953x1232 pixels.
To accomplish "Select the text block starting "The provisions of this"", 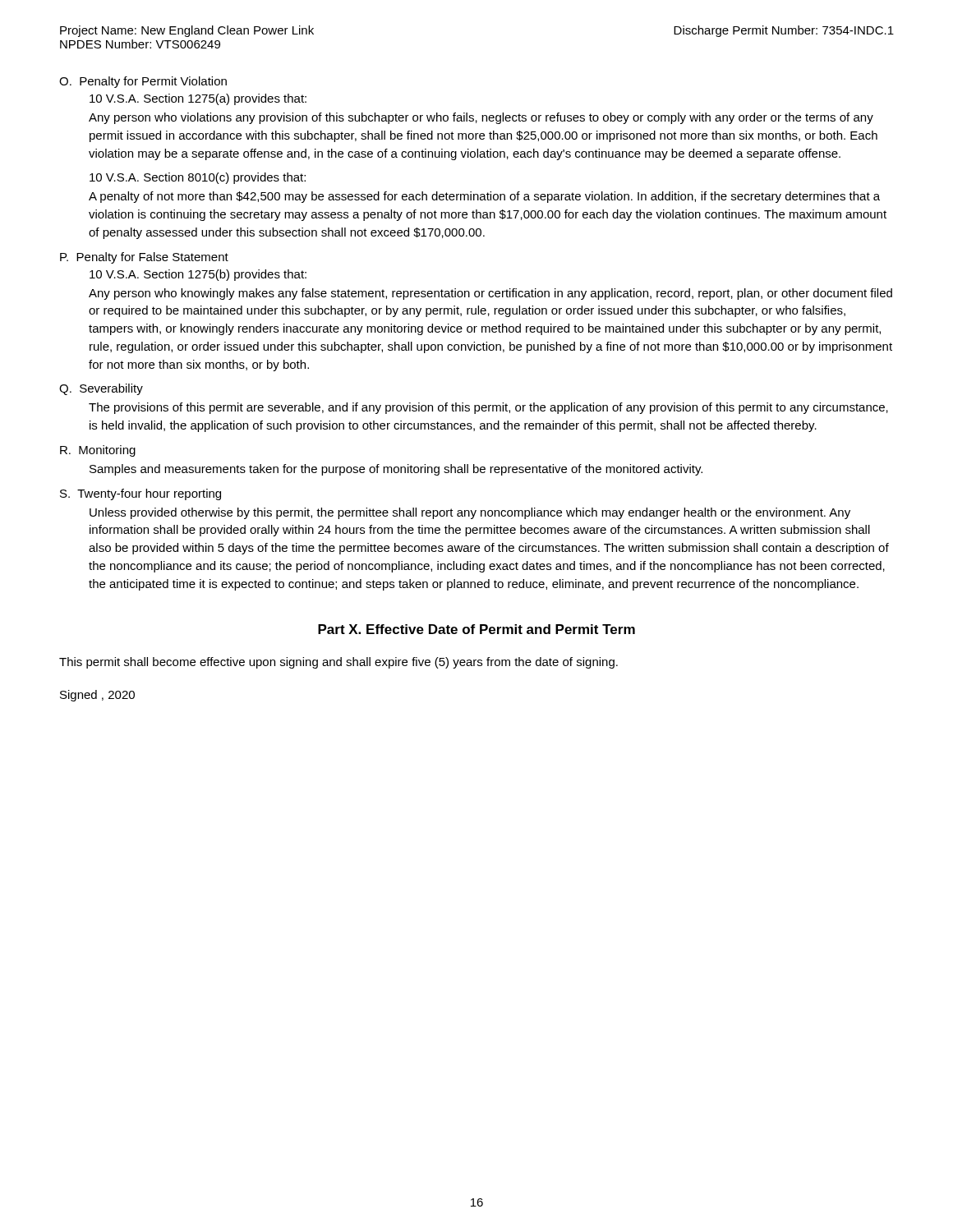I will pos(489,416).
